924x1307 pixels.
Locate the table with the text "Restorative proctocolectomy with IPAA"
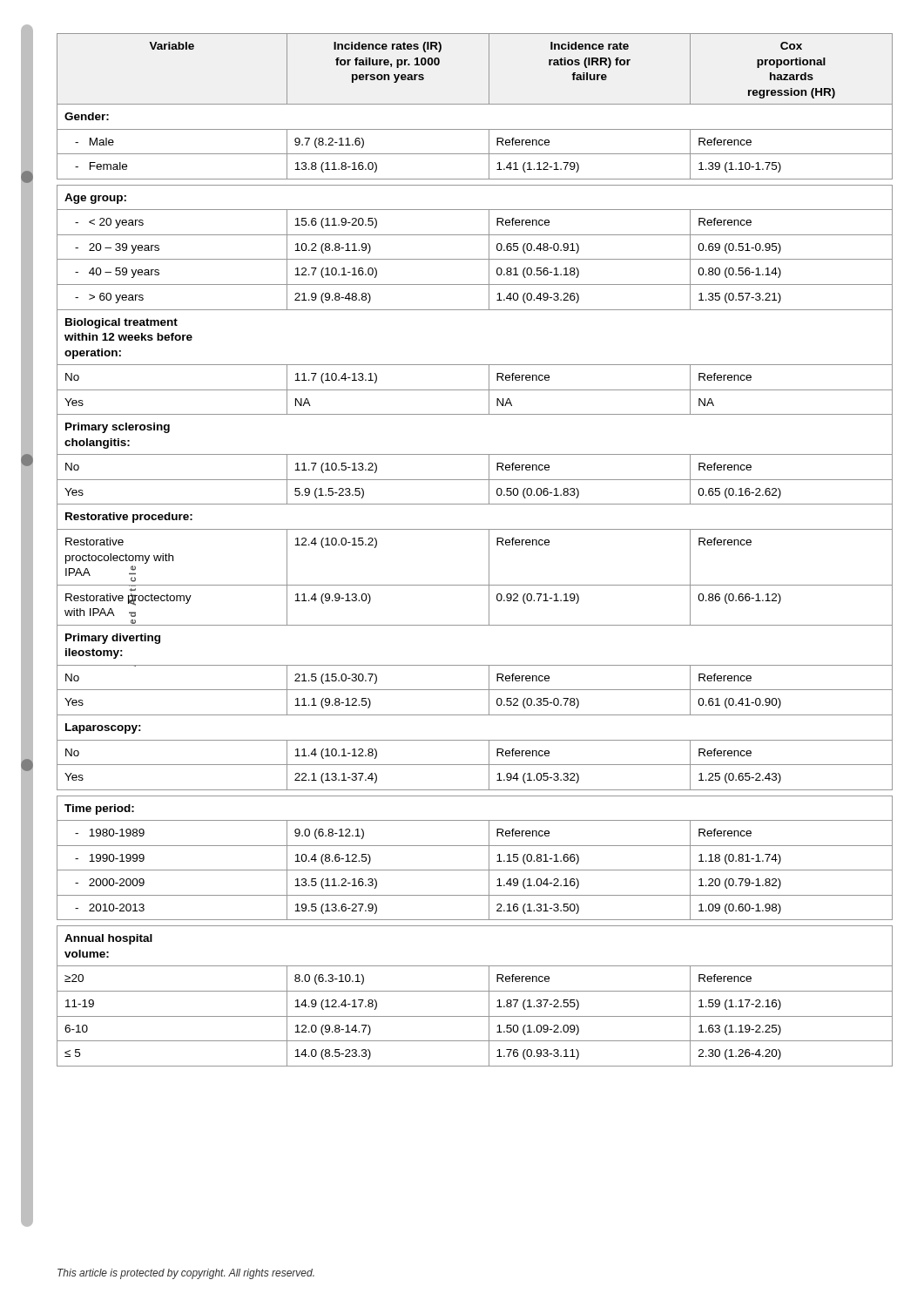(x=475, y=550)
